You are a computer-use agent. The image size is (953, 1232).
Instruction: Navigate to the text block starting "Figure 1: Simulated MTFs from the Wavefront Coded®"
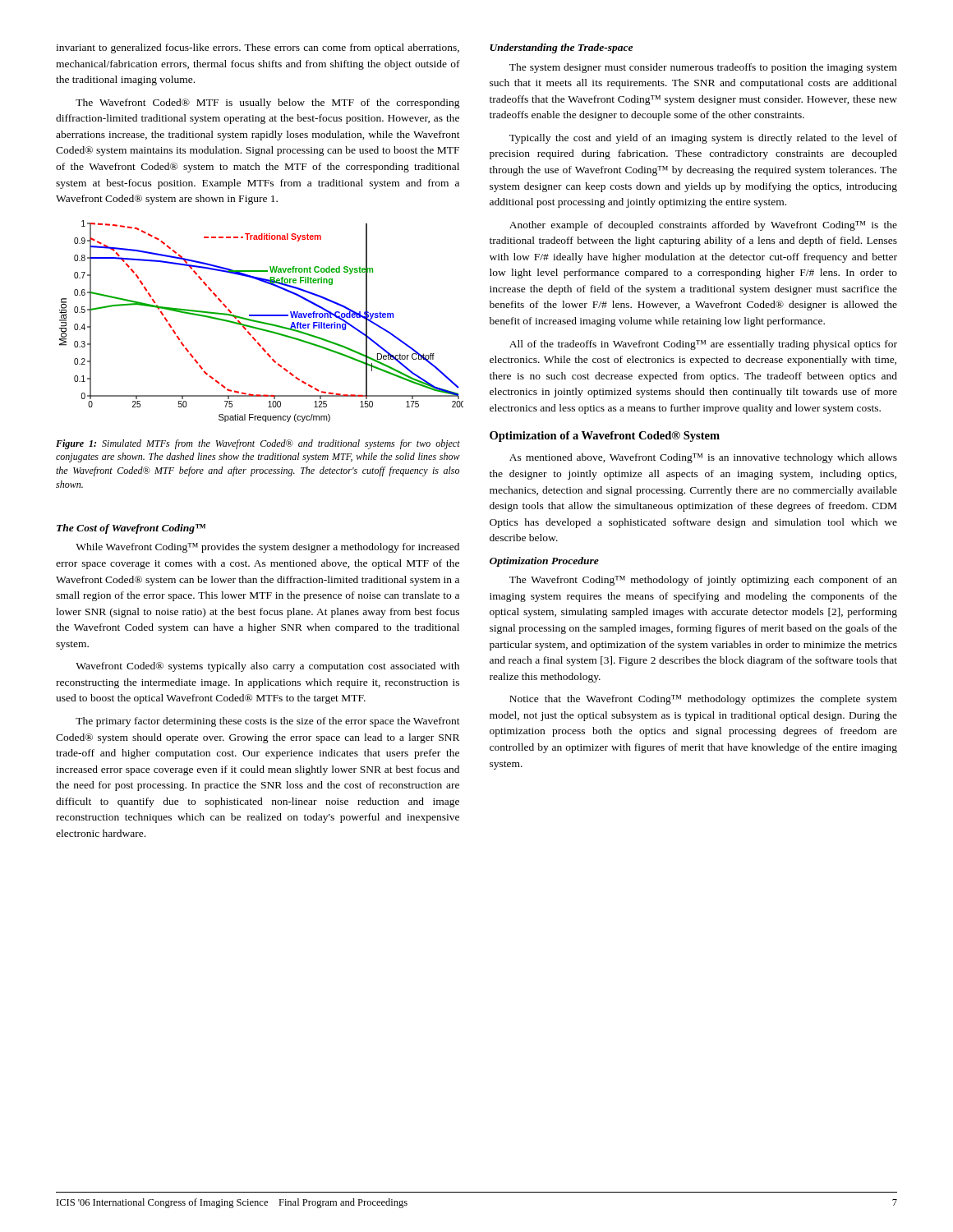pos(258,464)
